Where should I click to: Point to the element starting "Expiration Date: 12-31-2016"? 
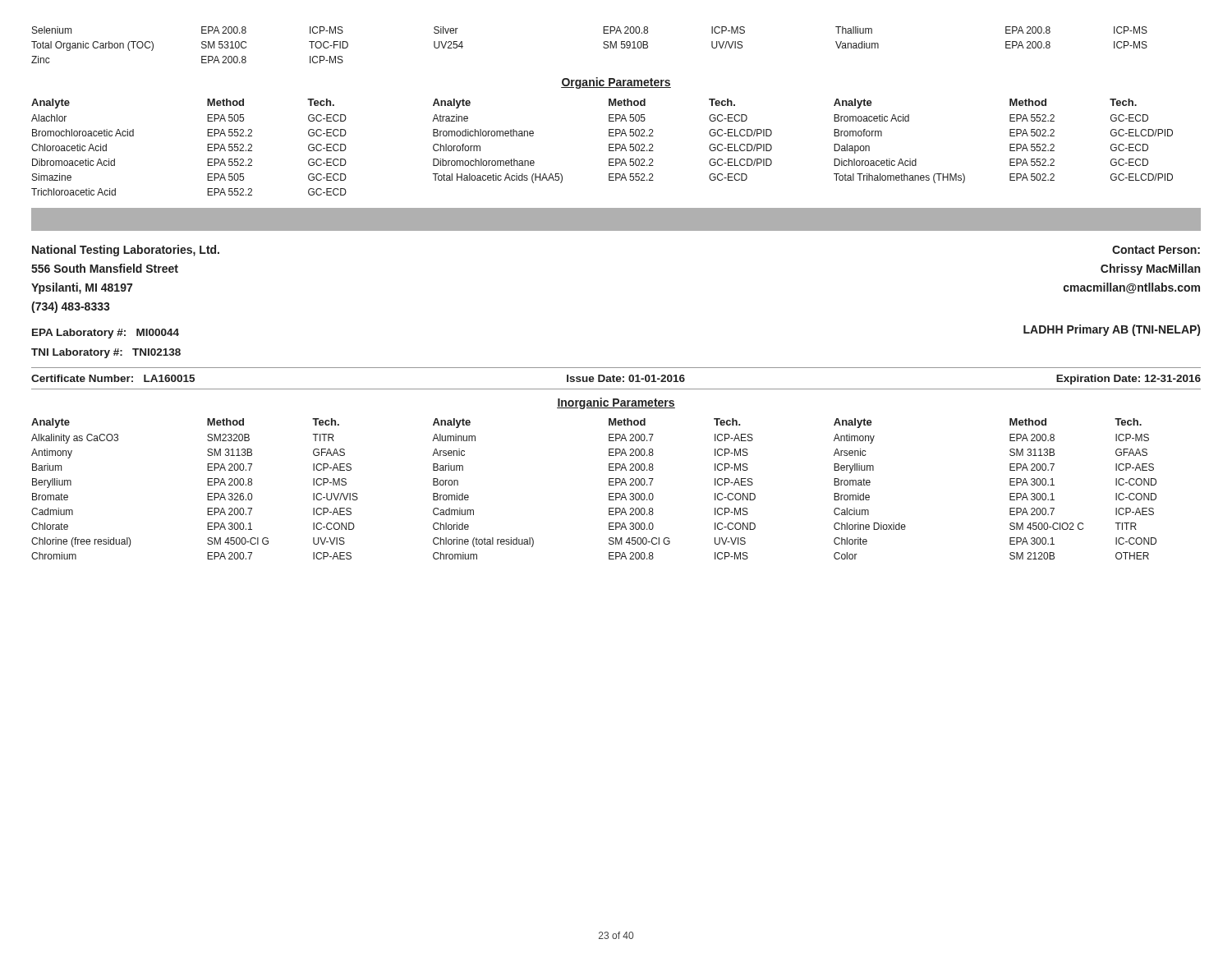[1128, 378]
